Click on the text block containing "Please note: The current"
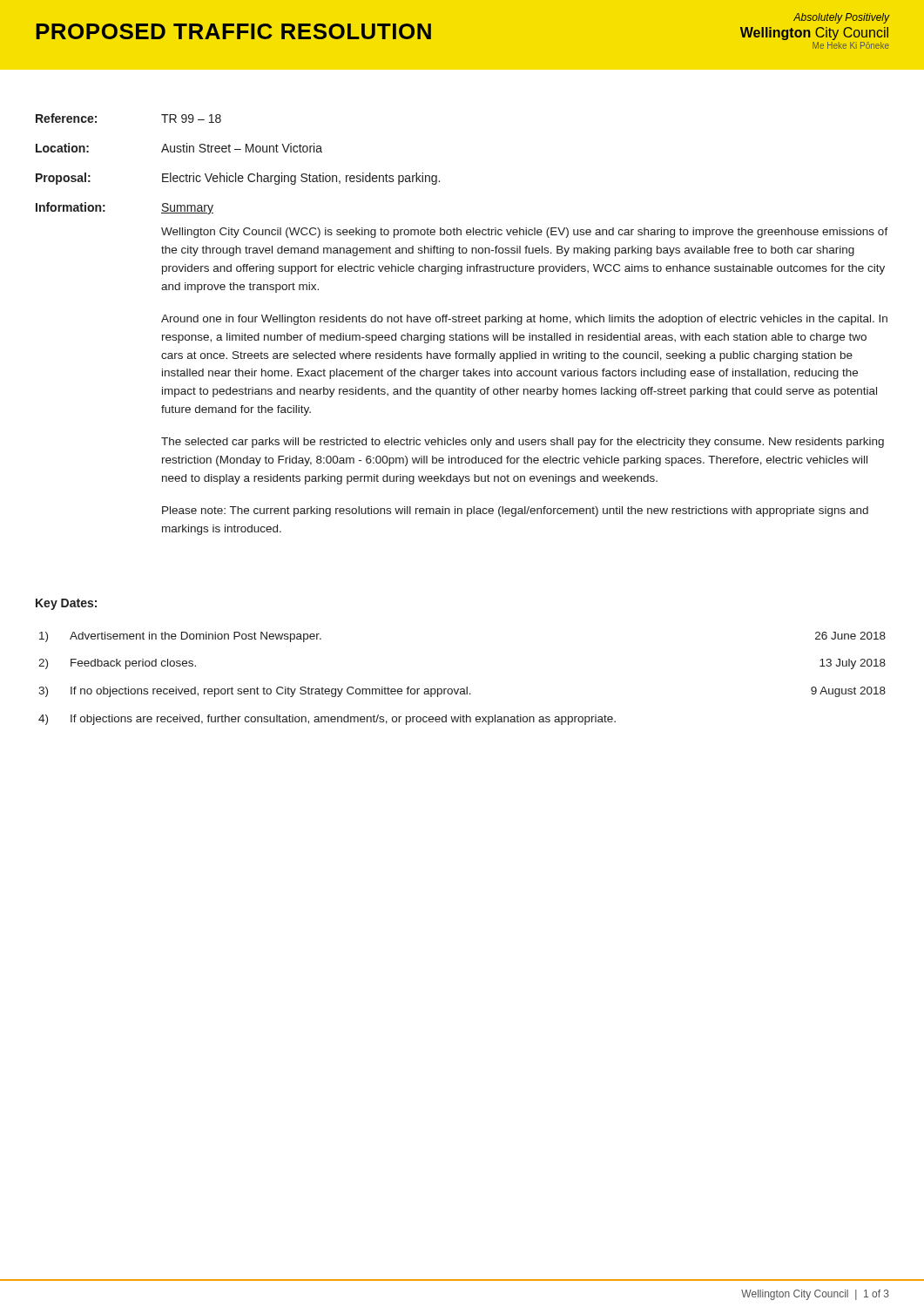This screenshot has width=924, height=1307. (x=525, y=520)
